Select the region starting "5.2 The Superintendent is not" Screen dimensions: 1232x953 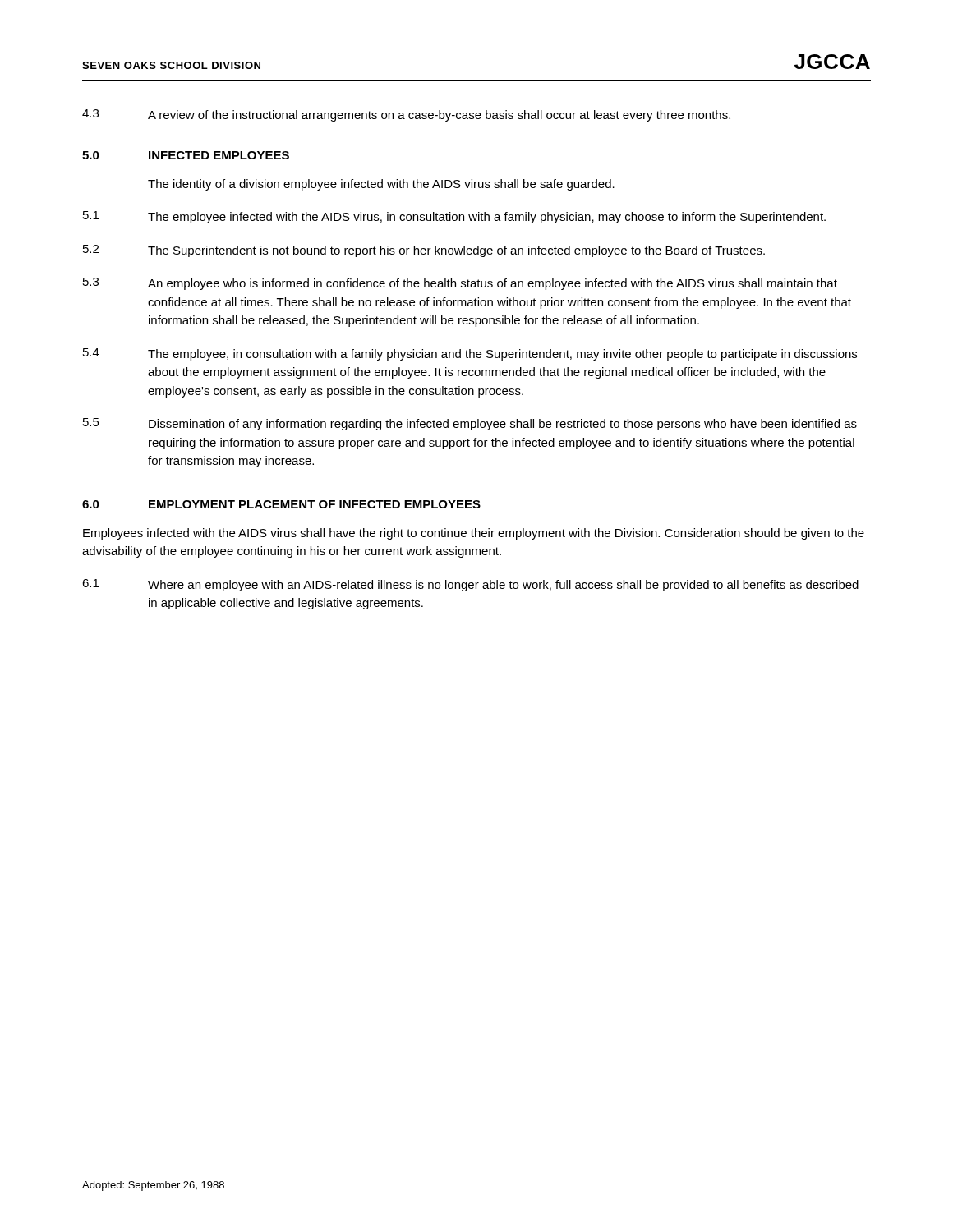476,250
